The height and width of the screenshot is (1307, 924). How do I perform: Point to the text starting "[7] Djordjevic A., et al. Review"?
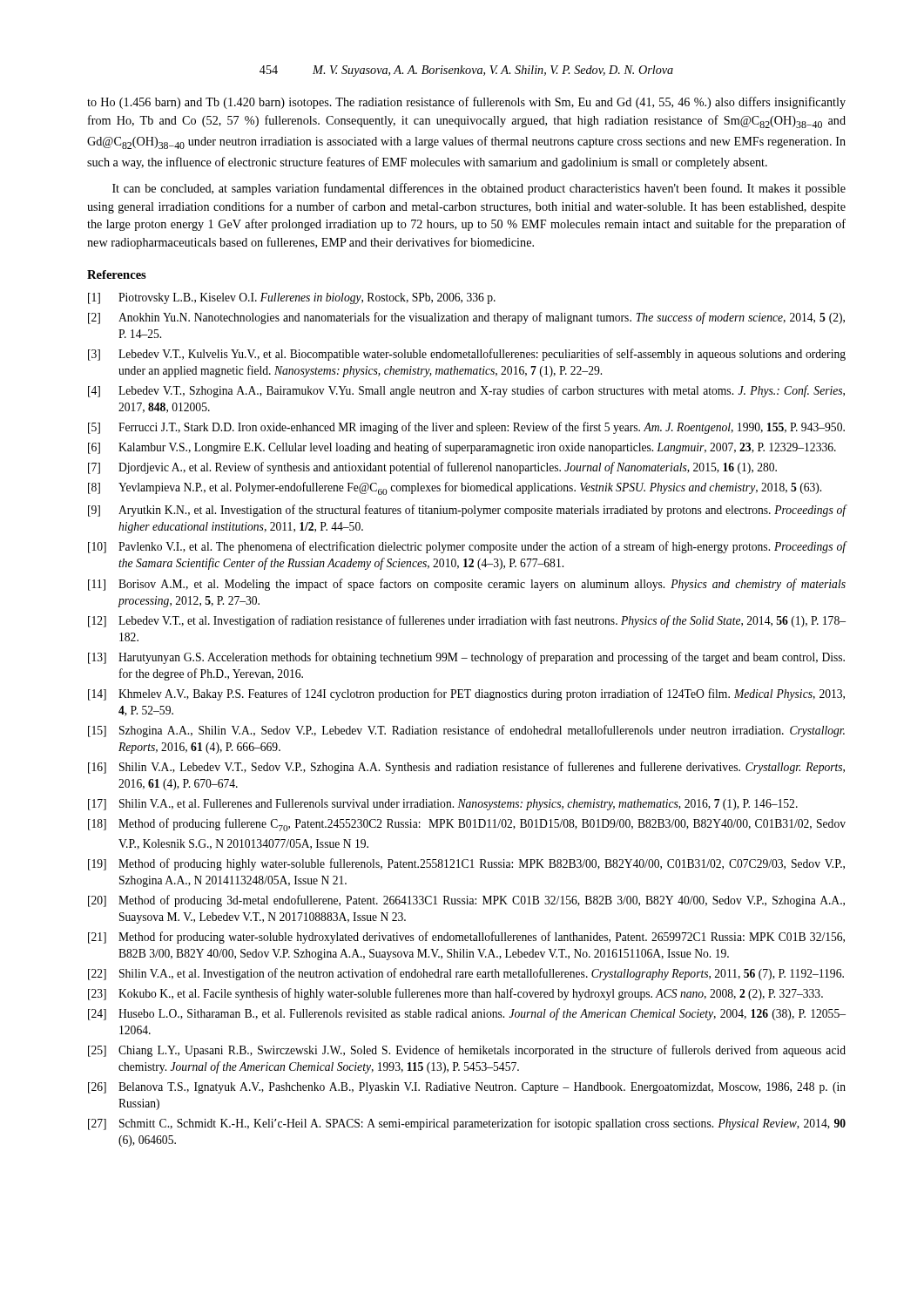(x=466, y=467)
